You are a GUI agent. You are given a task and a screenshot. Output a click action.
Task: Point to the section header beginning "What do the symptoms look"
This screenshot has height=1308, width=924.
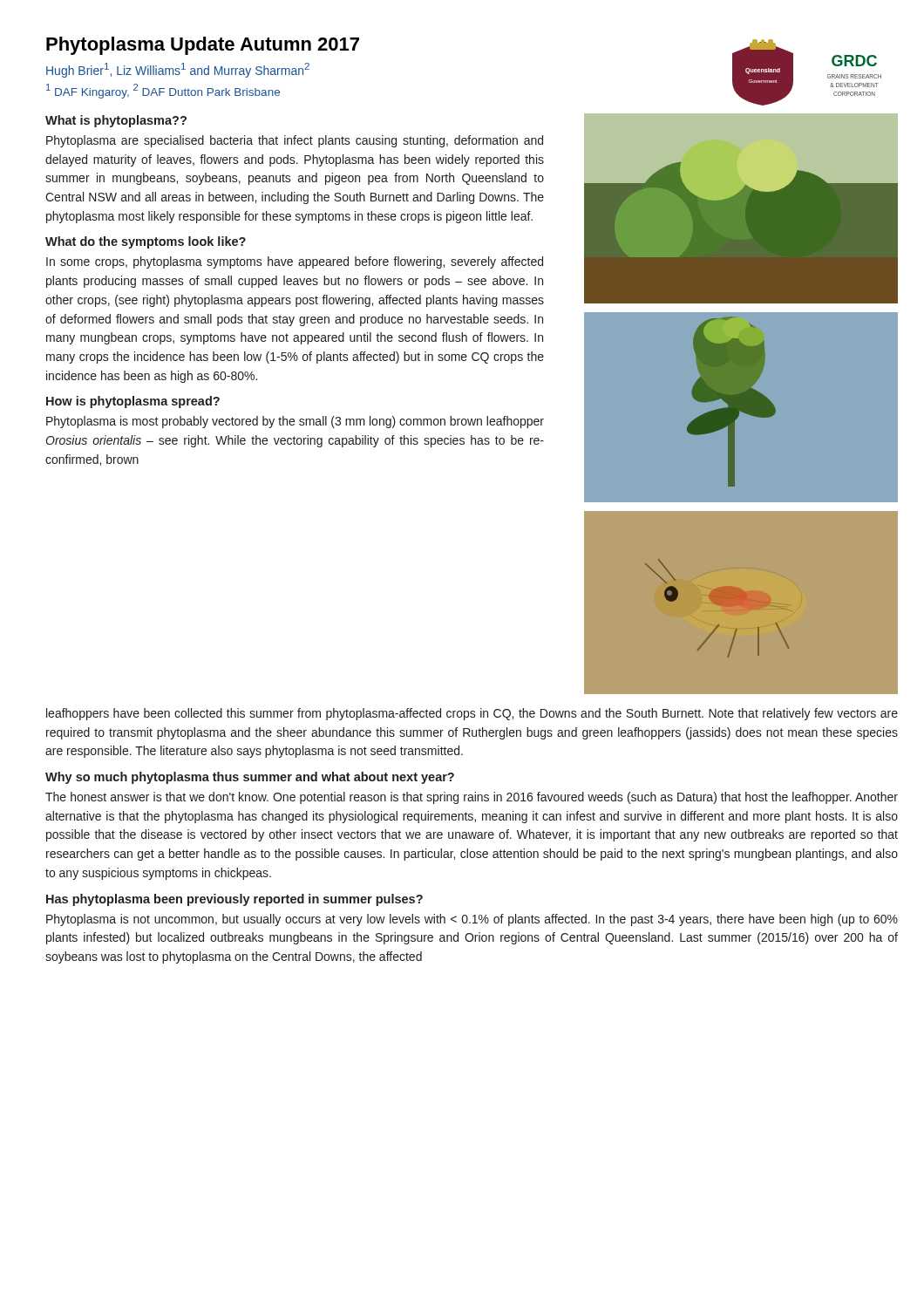[x=146, y=242]
